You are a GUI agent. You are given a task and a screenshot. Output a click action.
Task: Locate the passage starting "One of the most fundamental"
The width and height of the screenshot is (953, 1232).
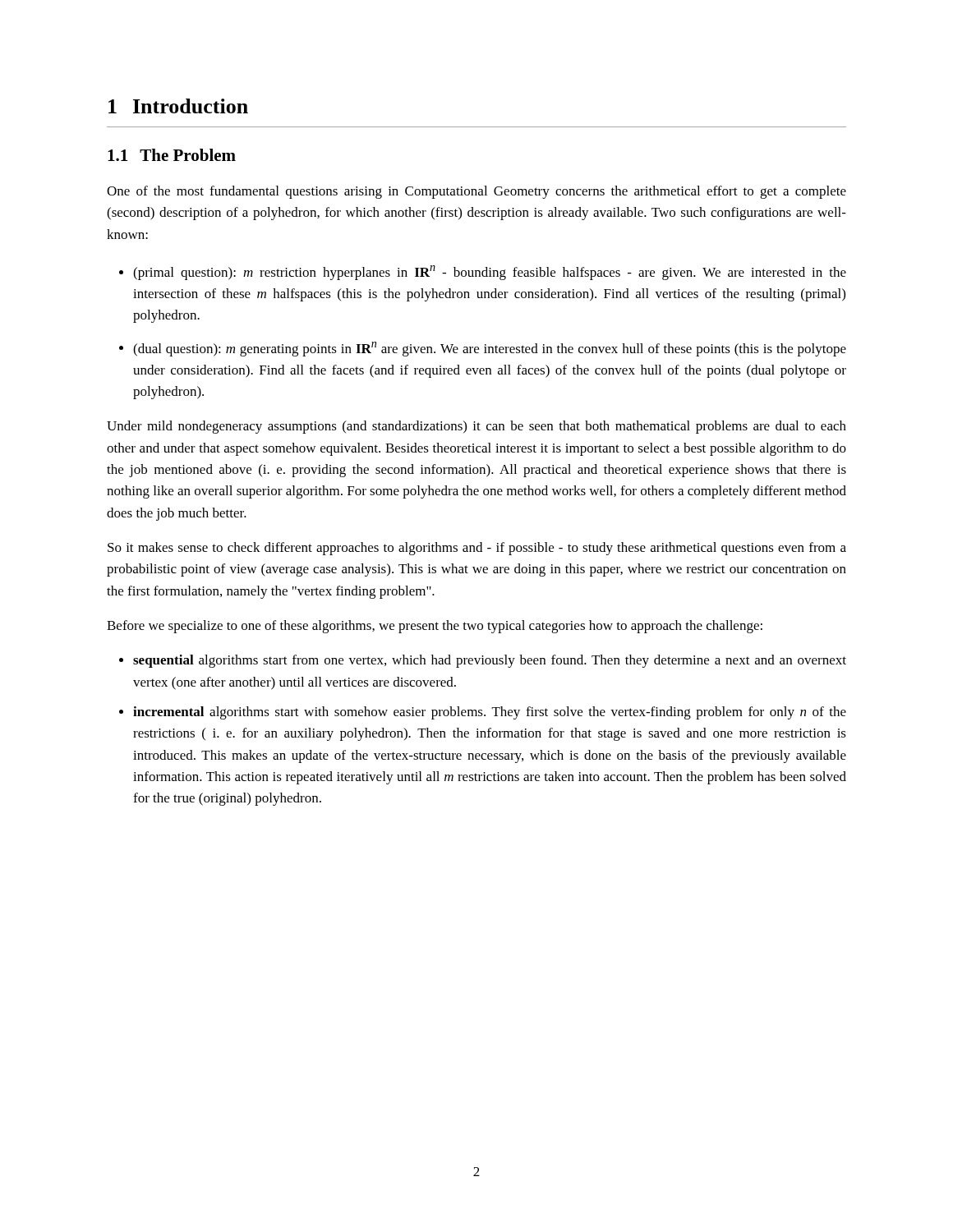click(476, 213)
